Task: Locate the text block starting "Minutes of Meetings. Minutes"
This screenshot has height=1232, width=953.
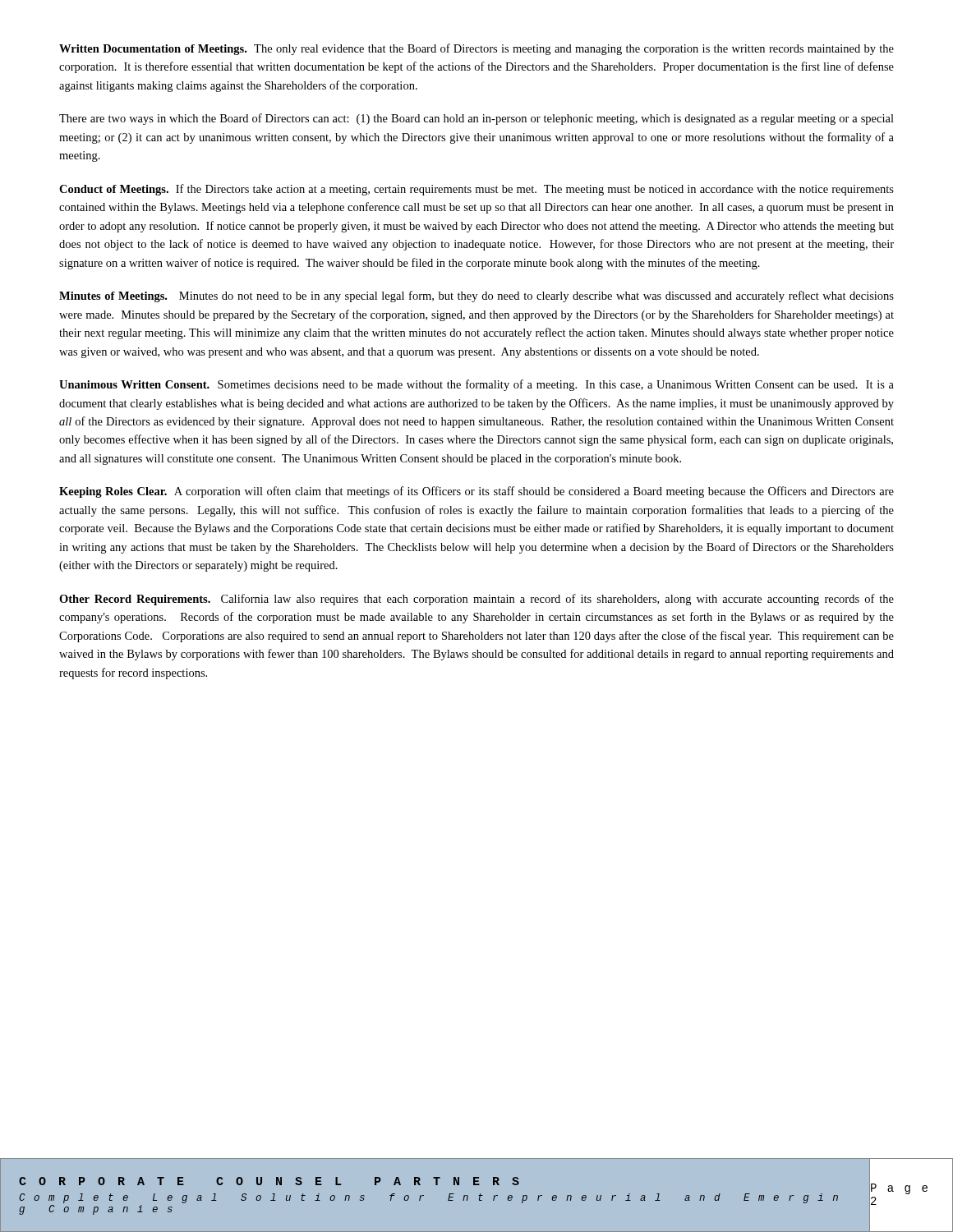Action: pyautogui.click(x=476, y=324)
